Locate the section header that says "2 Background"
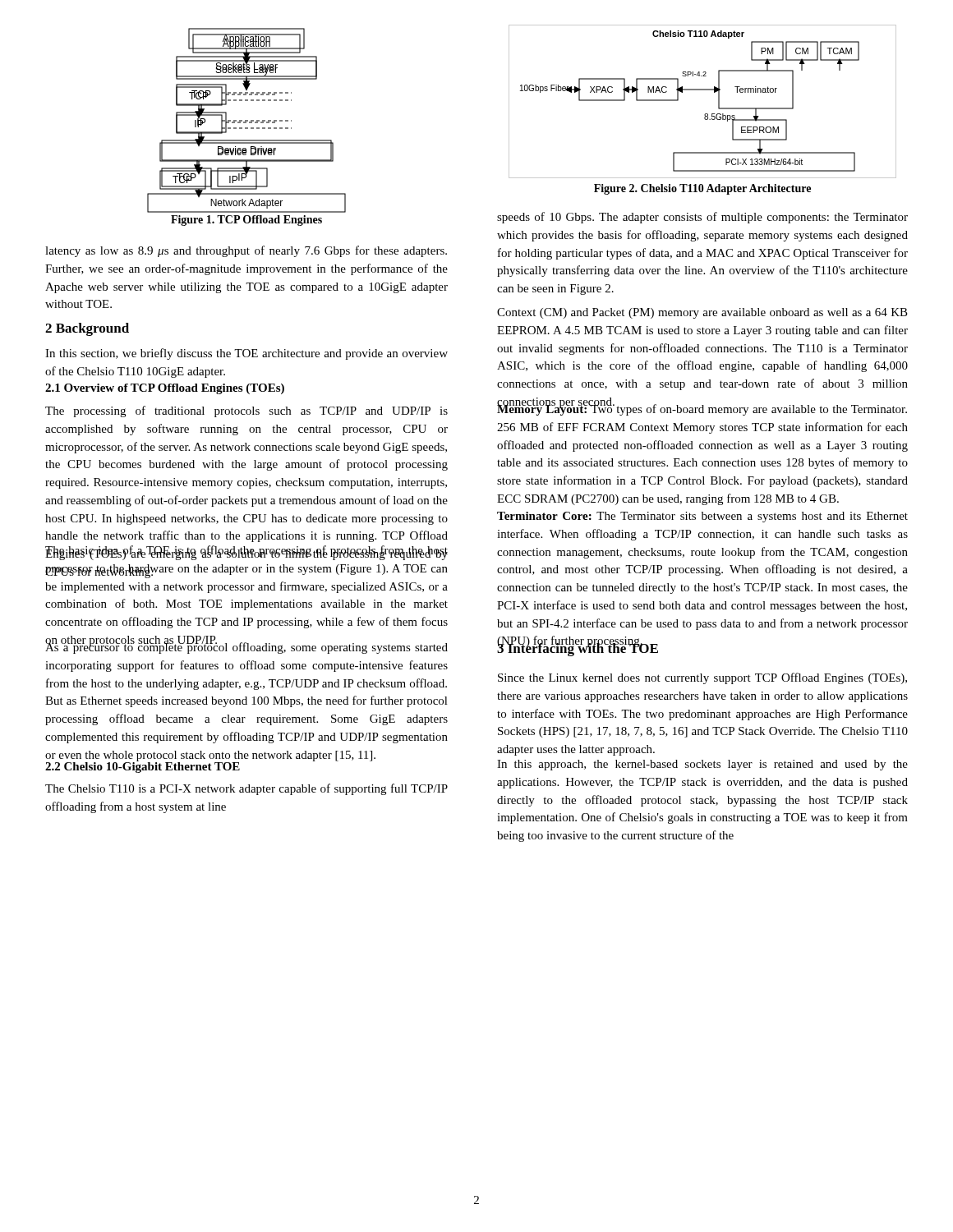The height and width of the screenshot is (1232, 953). [87, 328]
